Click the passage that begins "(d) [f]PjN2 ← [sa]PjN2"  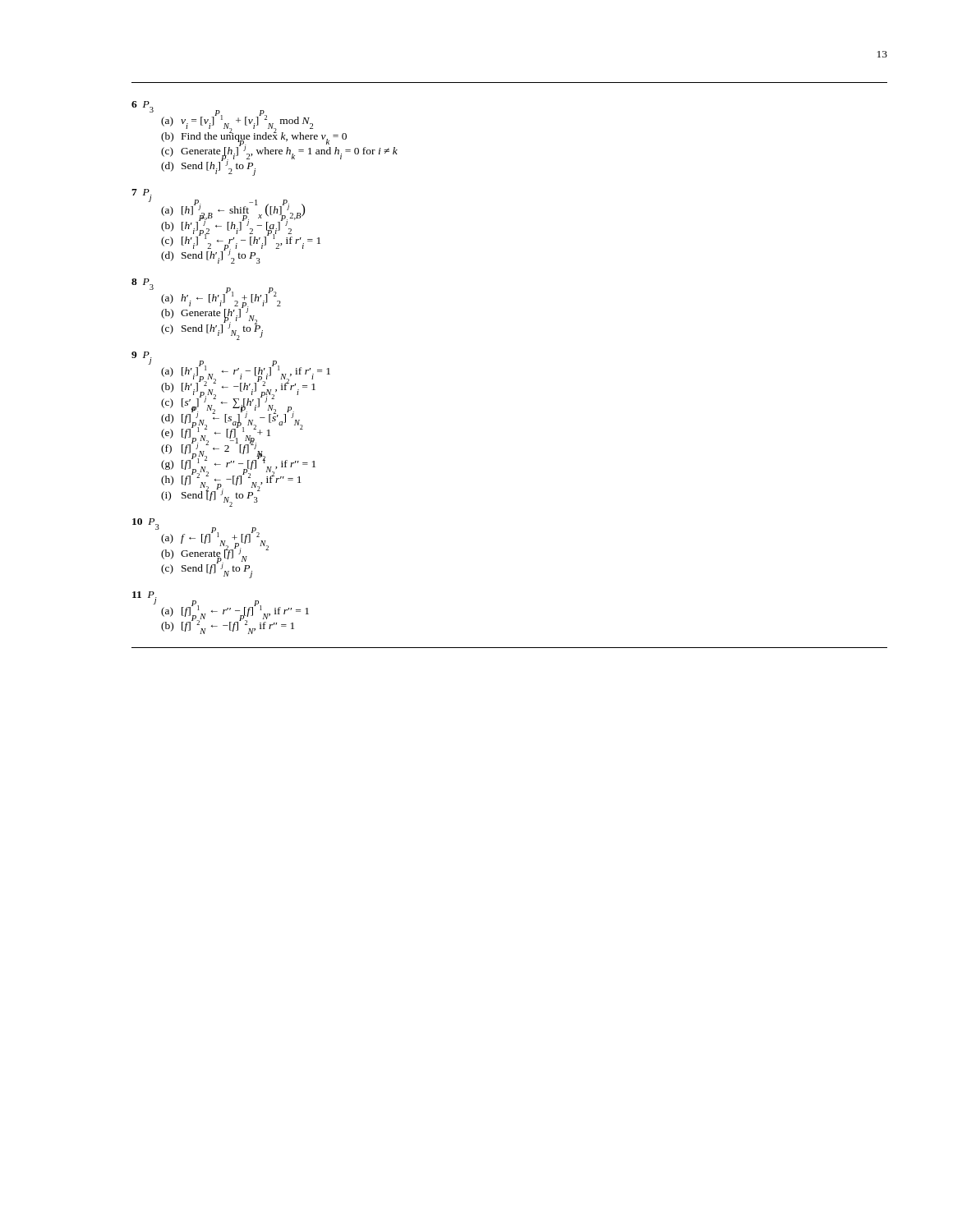pos(232,418)
